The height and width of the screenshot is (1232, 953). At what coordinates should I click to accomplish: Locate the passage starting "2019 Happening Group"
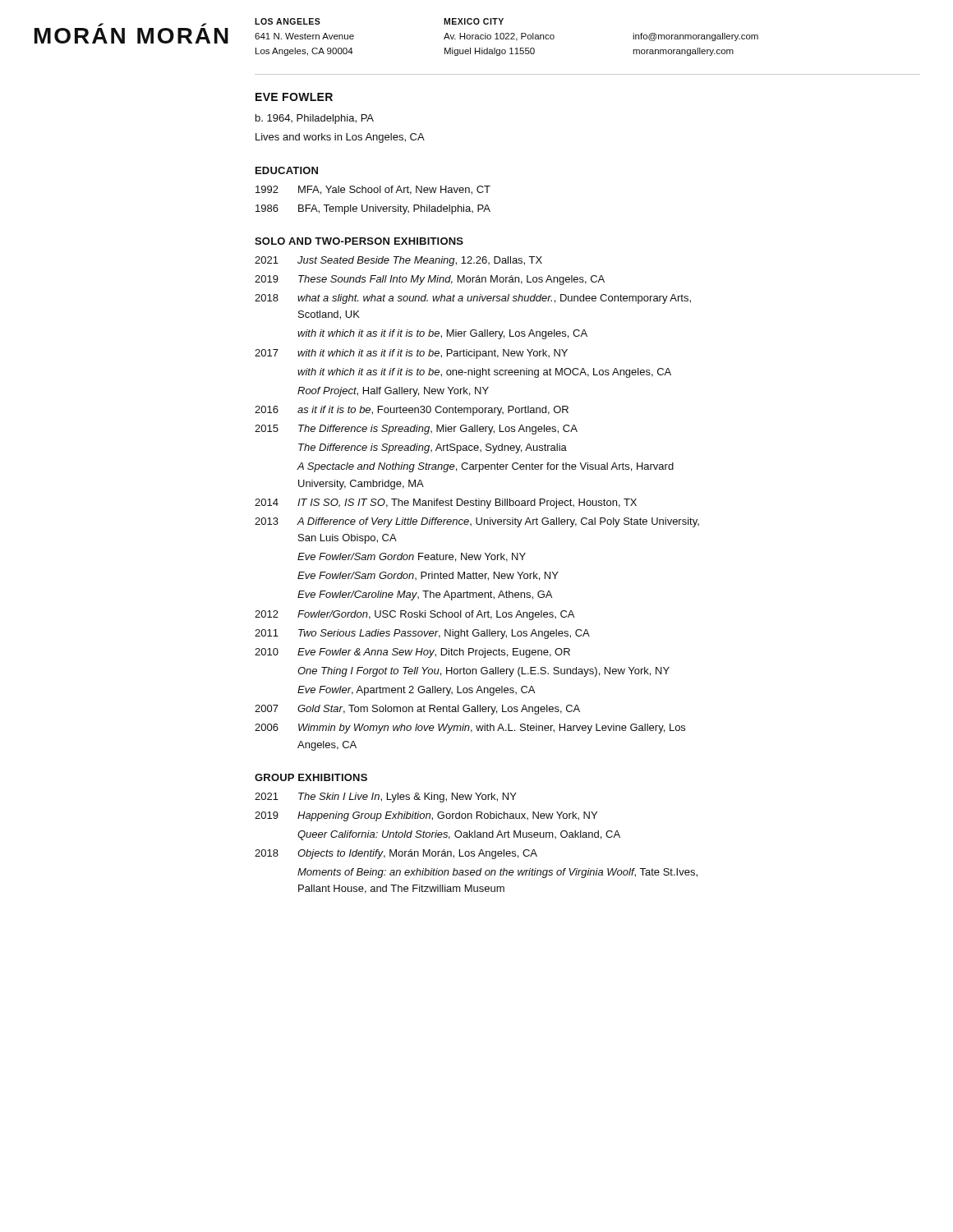pos(587,815)
